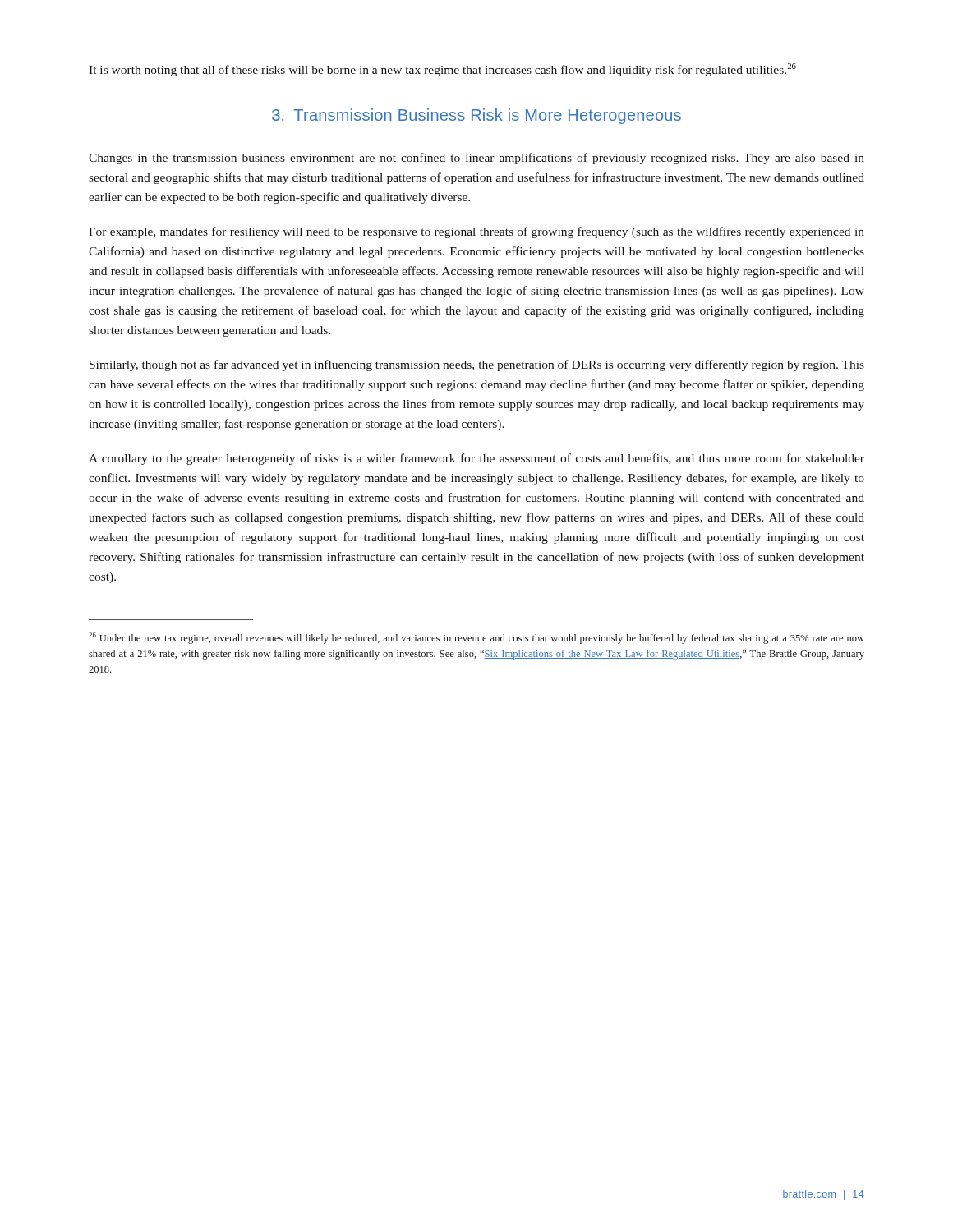Locate the passage starting "It is worth noting that"

click(x=442, y=69)
